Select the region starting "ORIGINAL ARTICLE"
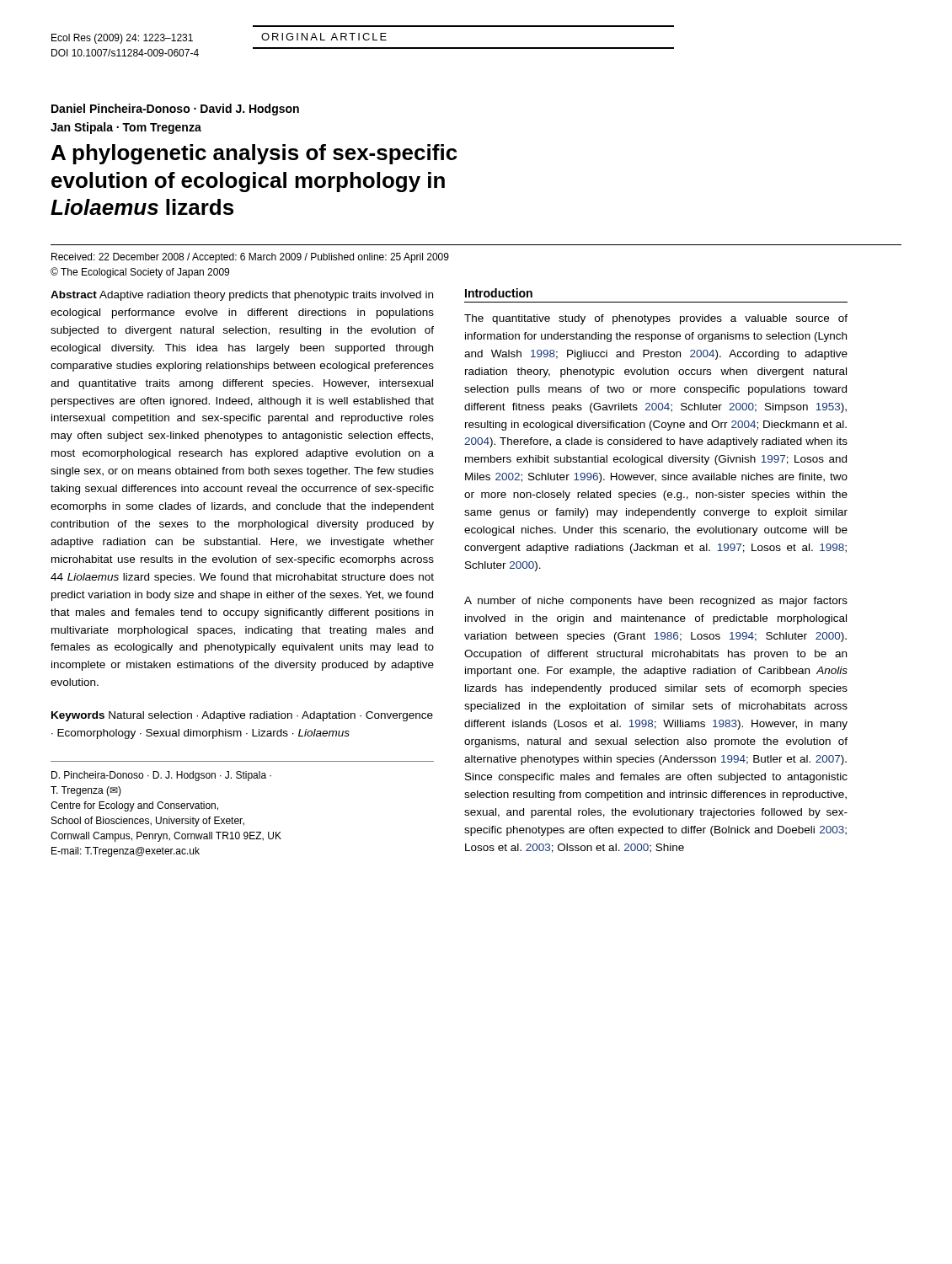The image size is (952, 1264). pyautogui.click(x=325, y=37)
